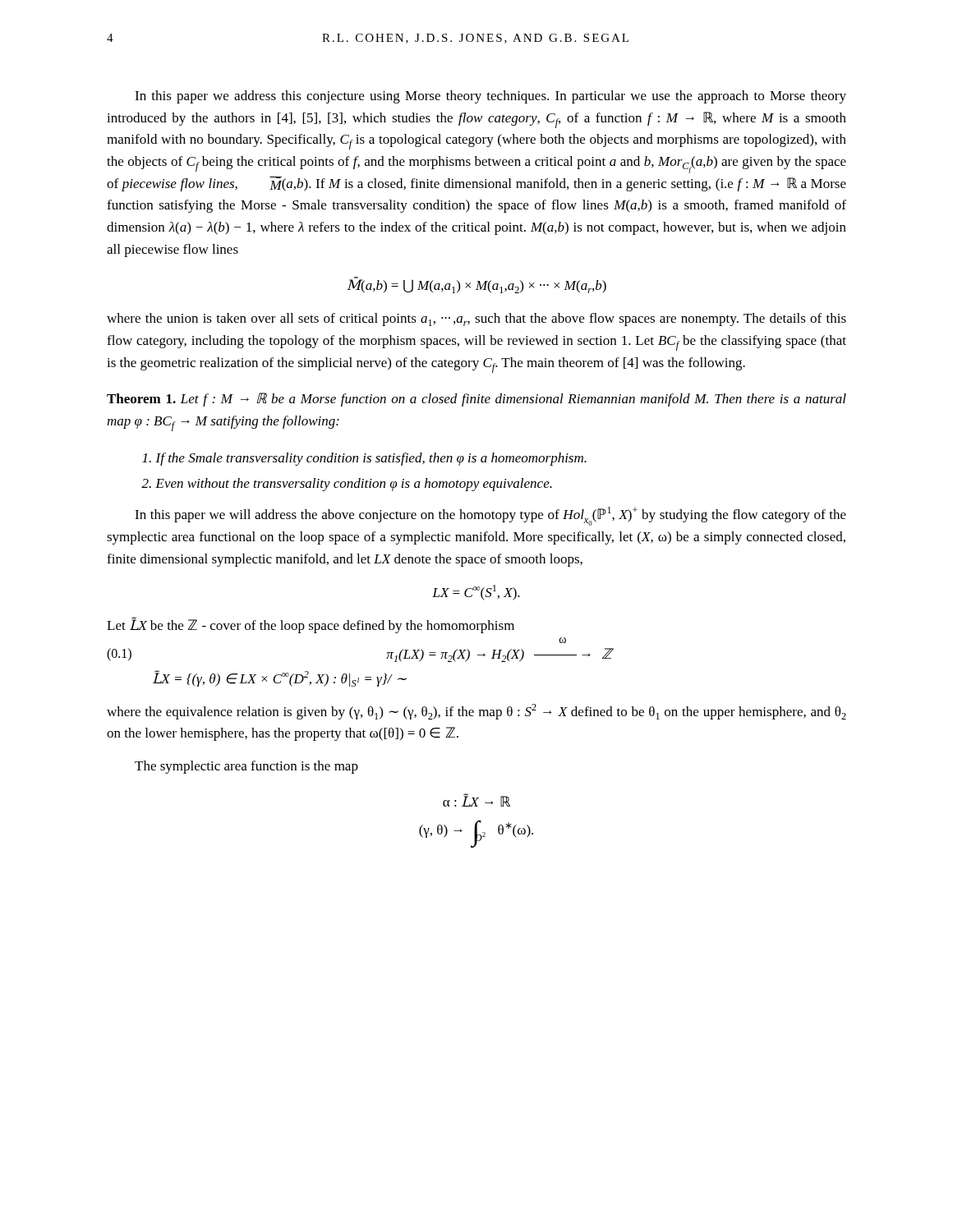Viewport: 953px width, 1232px height.
Task: Locate the text block containing "Let L̃X be the ℤ -"
Action: tap(476, 626)
